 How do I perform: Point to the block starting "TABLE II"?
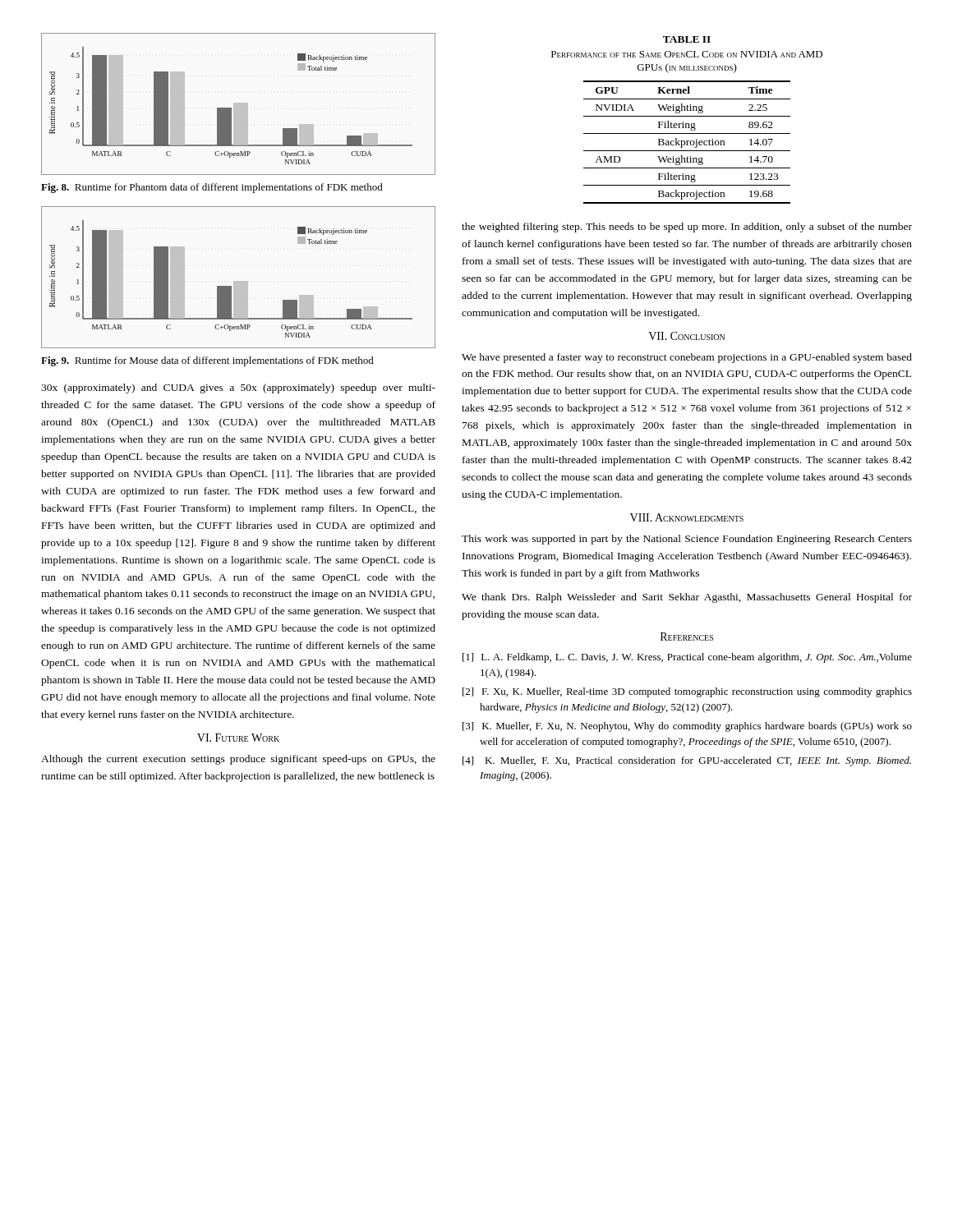(687, 39)
